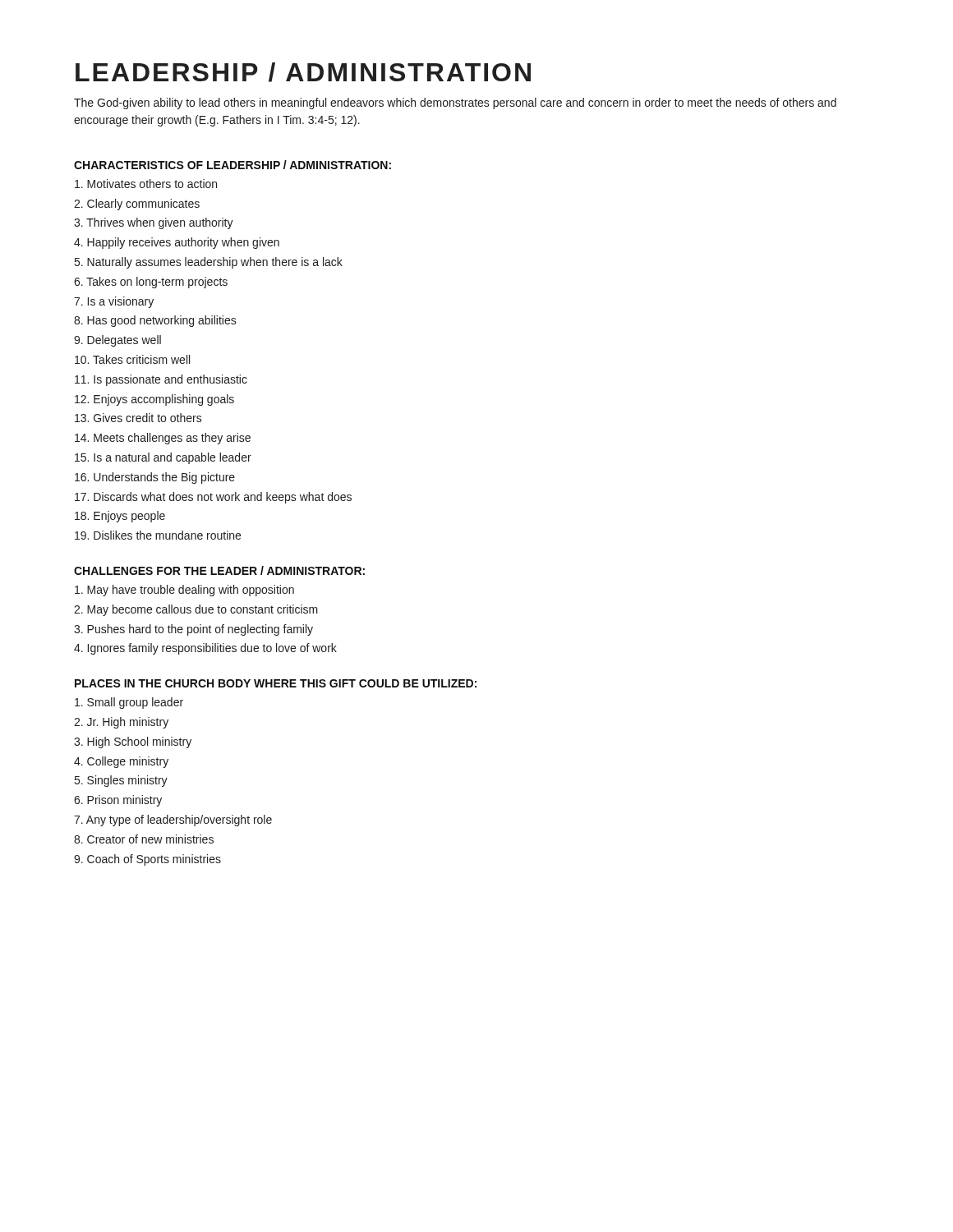The image size is (953, 1232).
Task: Select the list item that says "6. Takes on long-term projects"
Action: pyautogui.click(x=151, y=282)
